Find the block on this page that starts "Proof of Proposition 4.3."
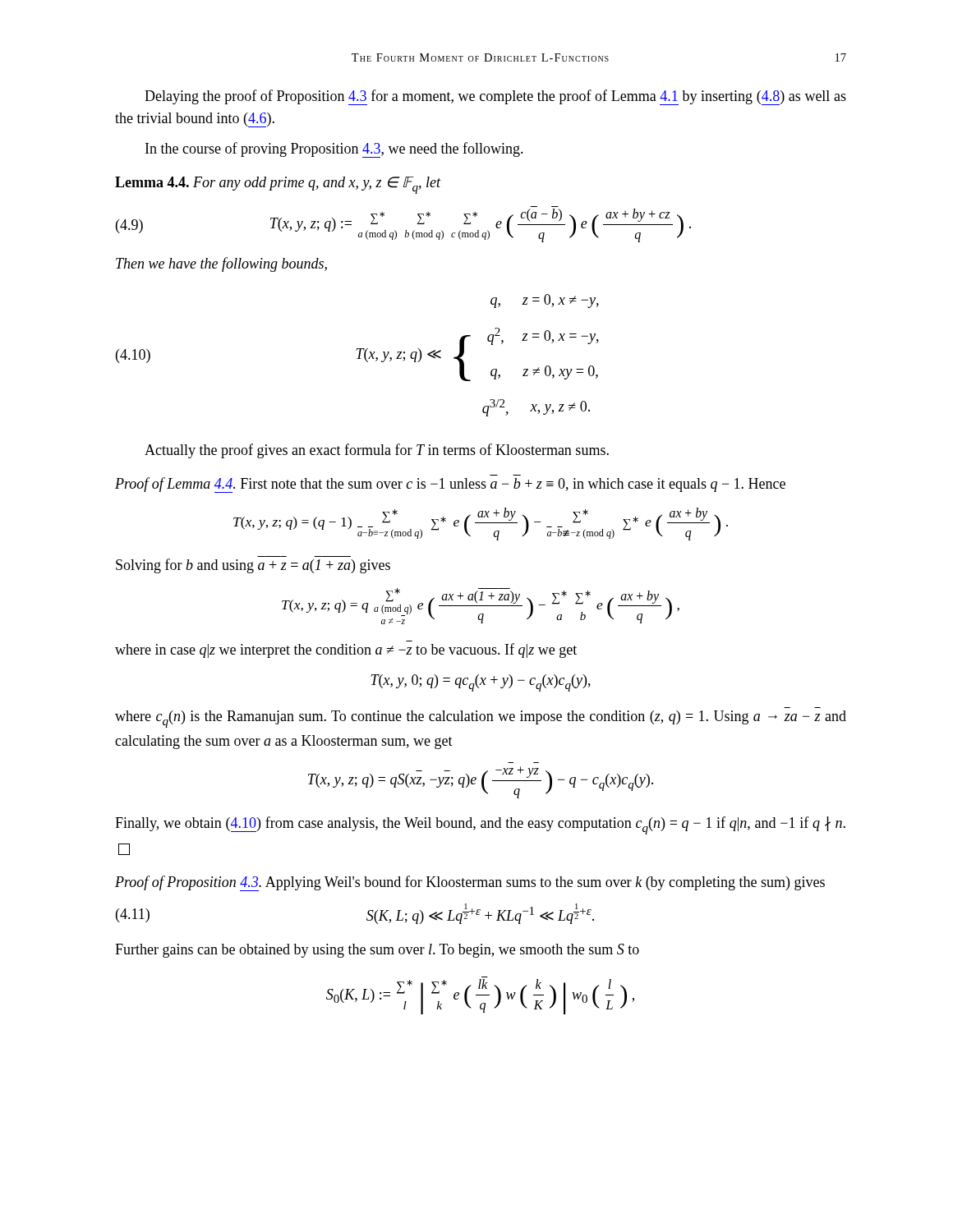 470,882
